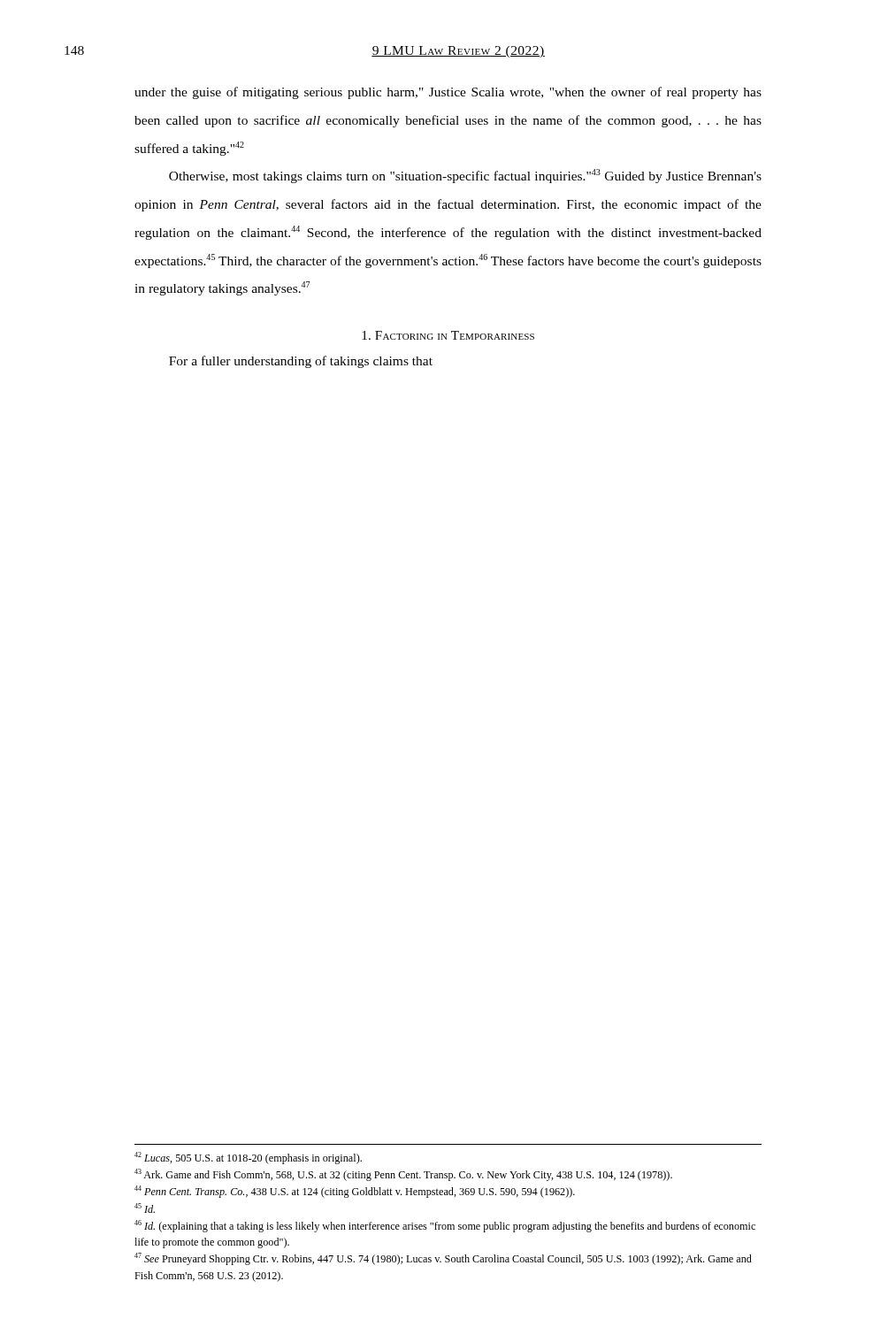Click the passage that begins "For a fuller understanding of takings"
The width and height of the screenshot is (896, 1327).
[x=301, y=361]
